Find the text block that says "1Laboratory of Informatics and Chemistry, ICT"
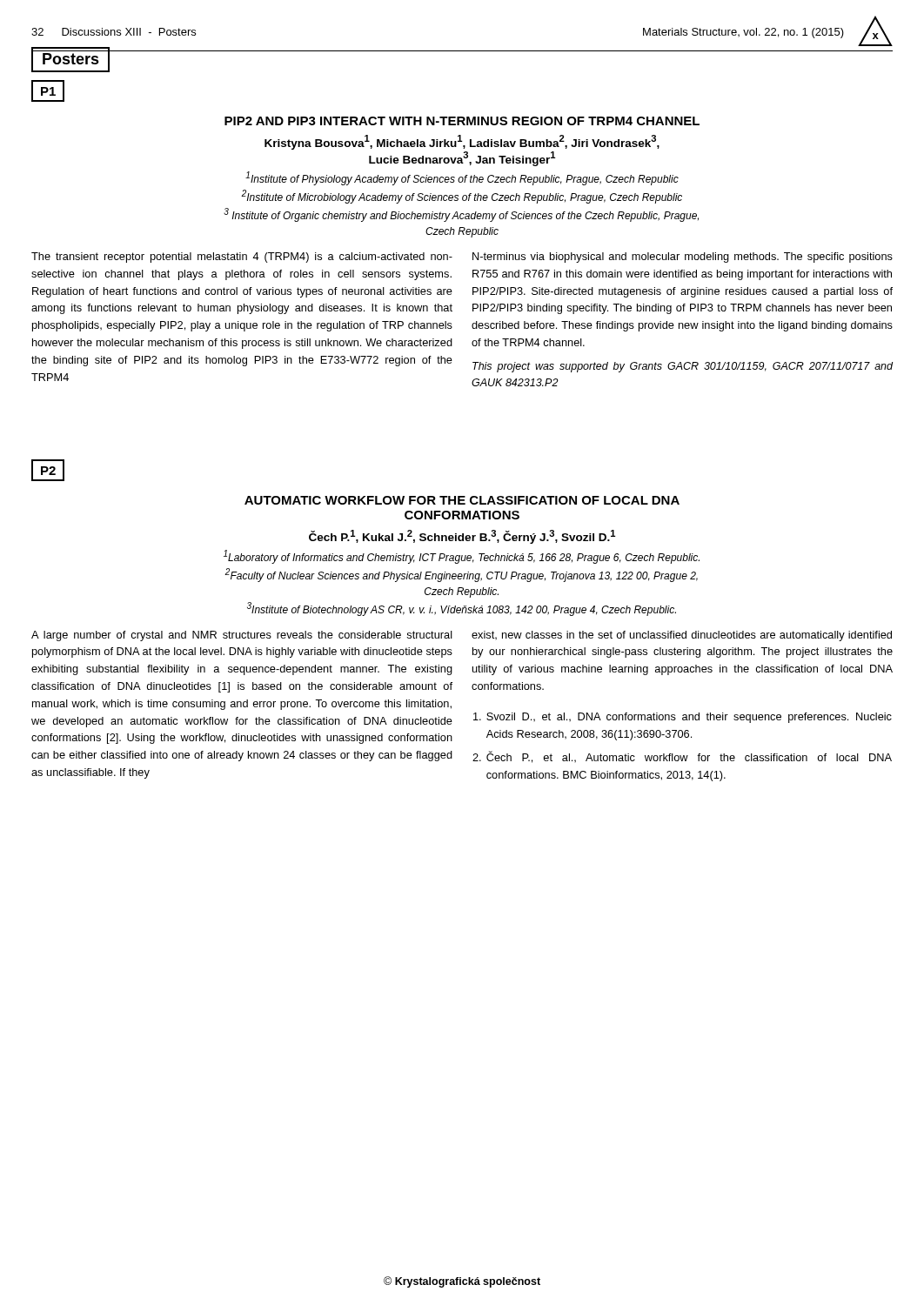Image resolution: width=924 pixels, height=1305 pixels. point(462,582)
